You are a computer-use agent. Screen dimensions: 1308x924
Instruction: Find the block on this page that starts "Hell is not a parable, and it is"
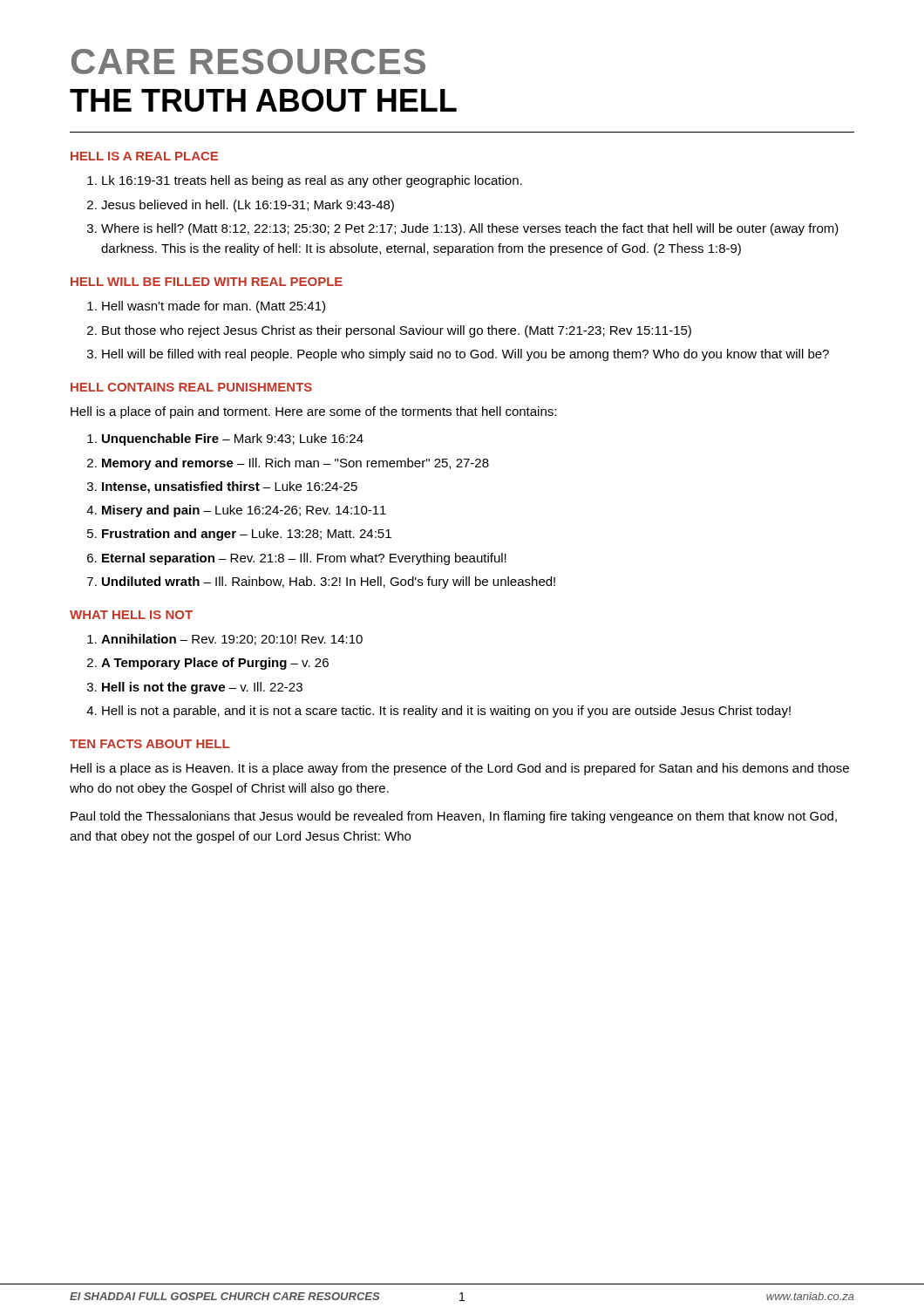(x=446, y=710)
